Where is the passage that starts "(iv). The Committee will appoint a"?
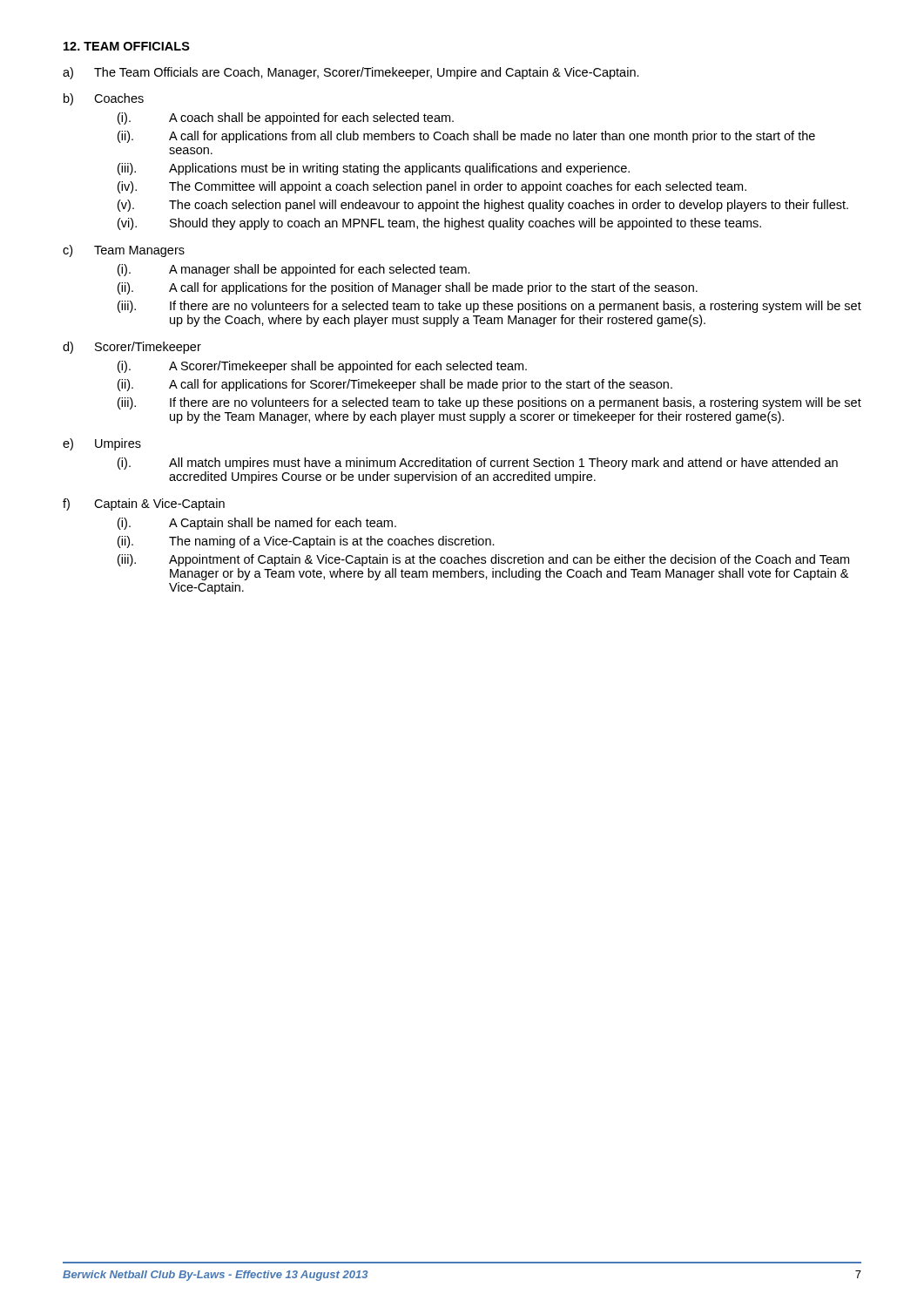 tap(478, 186)
